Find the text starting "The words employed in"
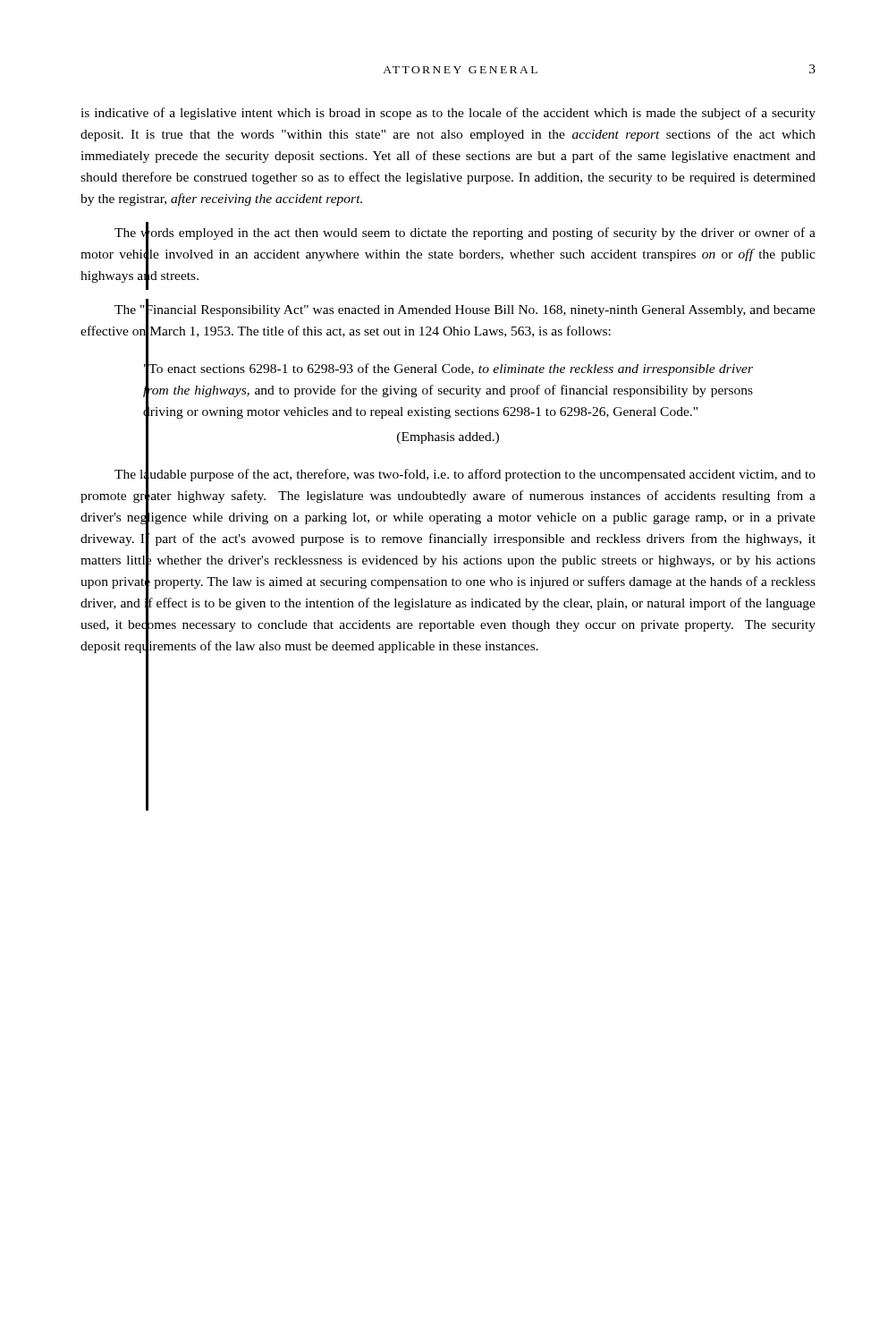This screenshot has height=1342, width=896. pyautogui.click(x=448, y=254)
